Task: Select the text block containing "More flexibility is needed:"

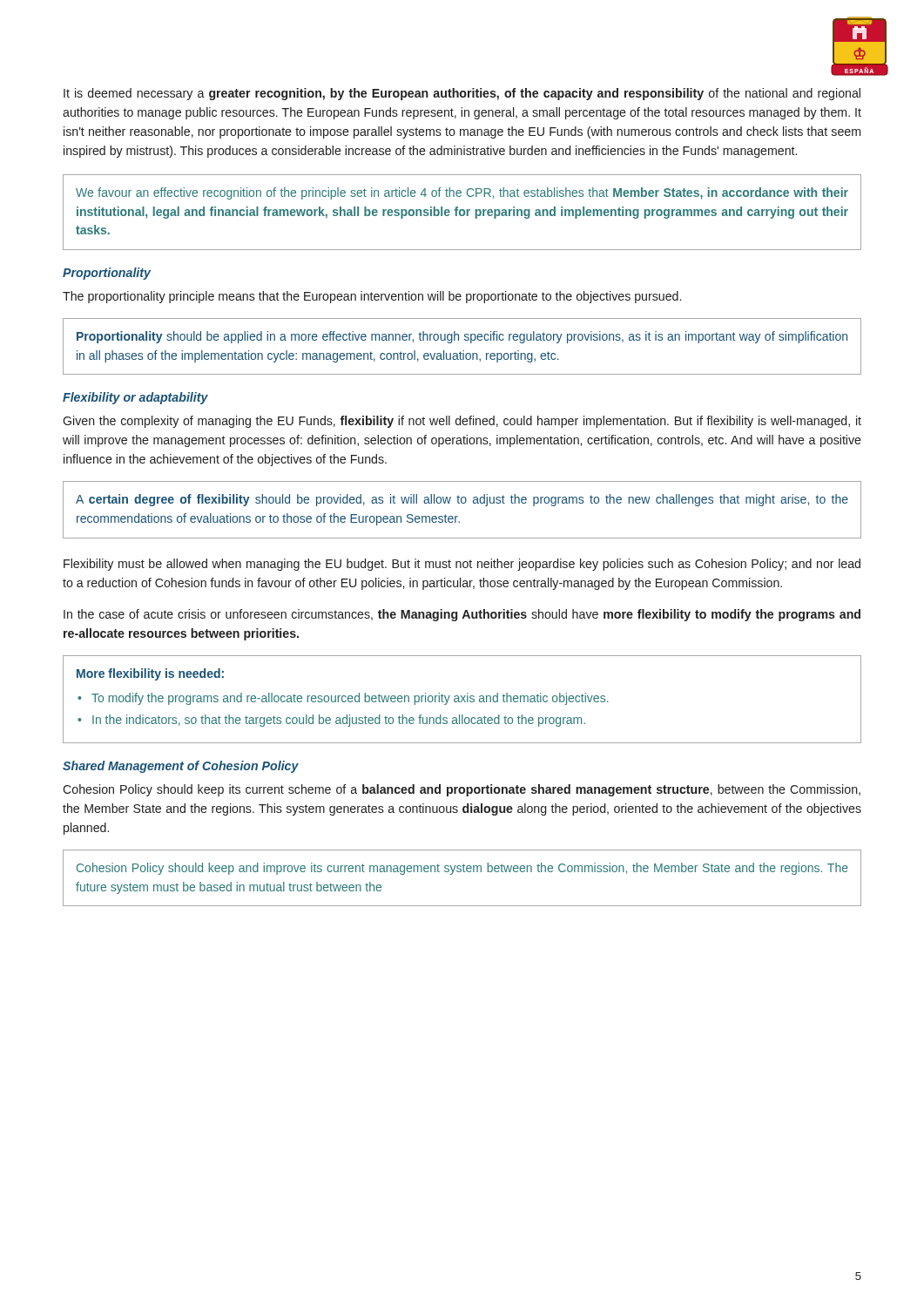Action: (x=462, y=697)
